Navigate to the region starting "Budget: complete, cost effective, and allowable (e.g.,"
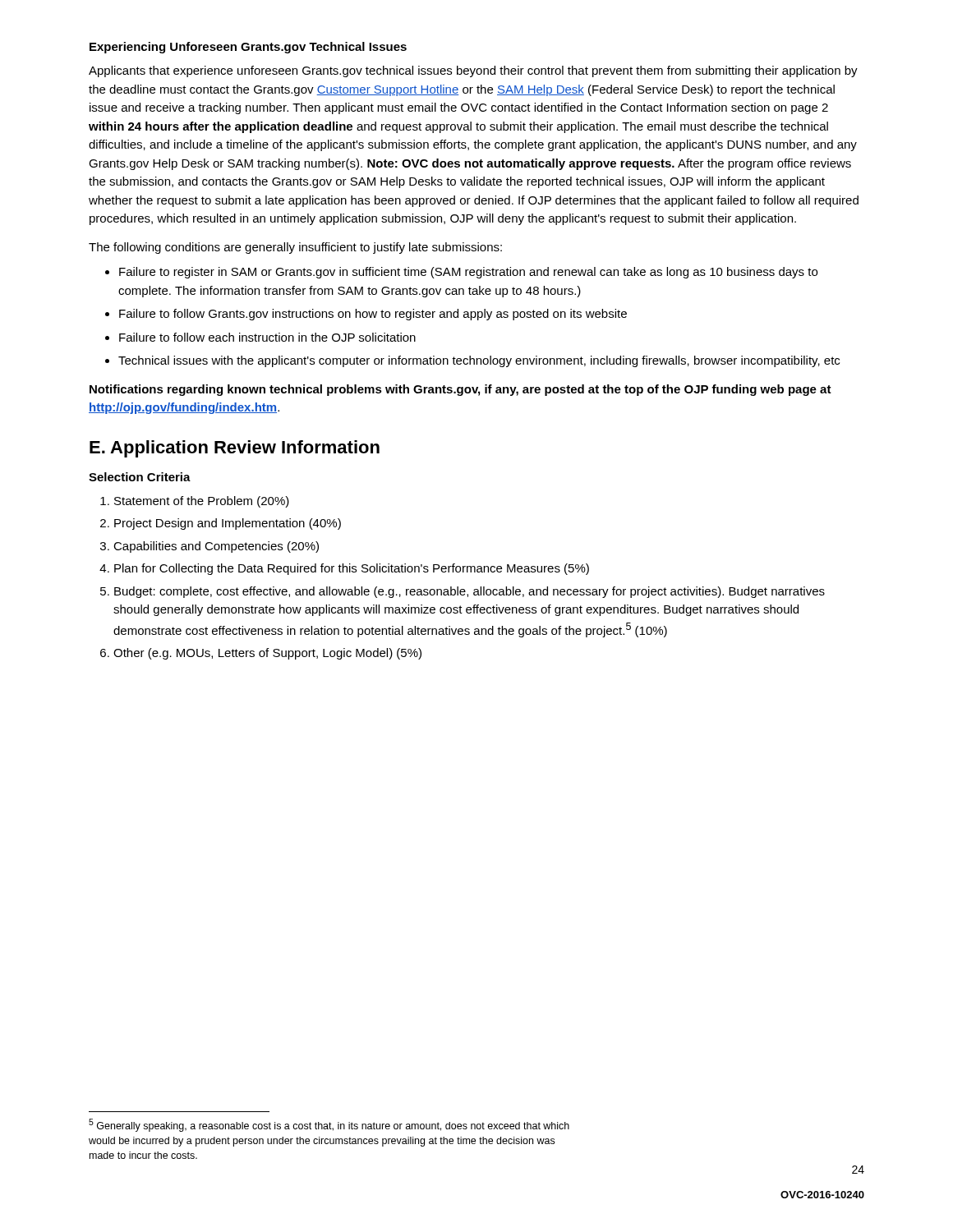 tap(469, 610)
